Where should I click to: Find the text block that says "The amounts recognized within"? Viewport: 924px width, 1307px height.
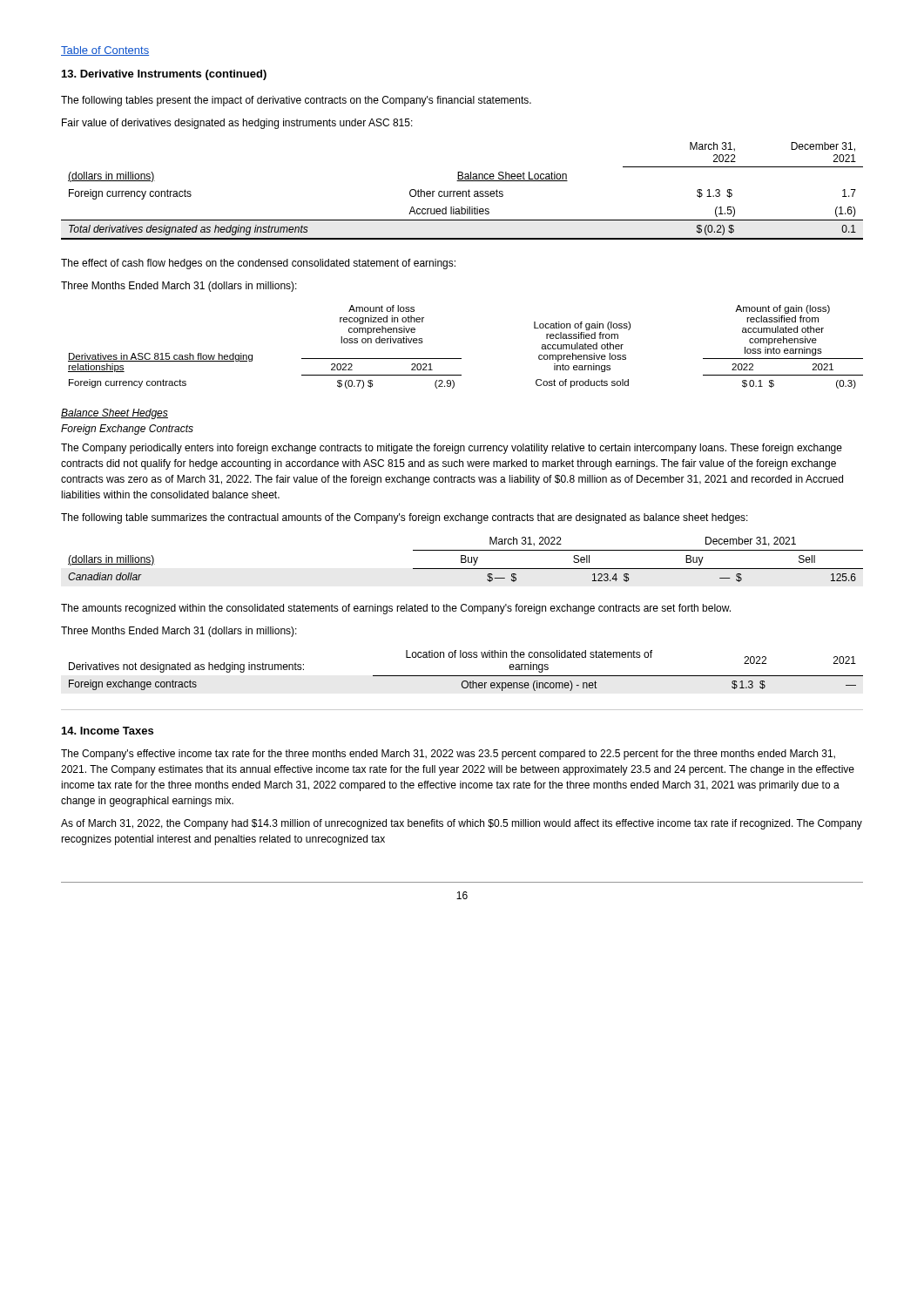pos(396,608)
